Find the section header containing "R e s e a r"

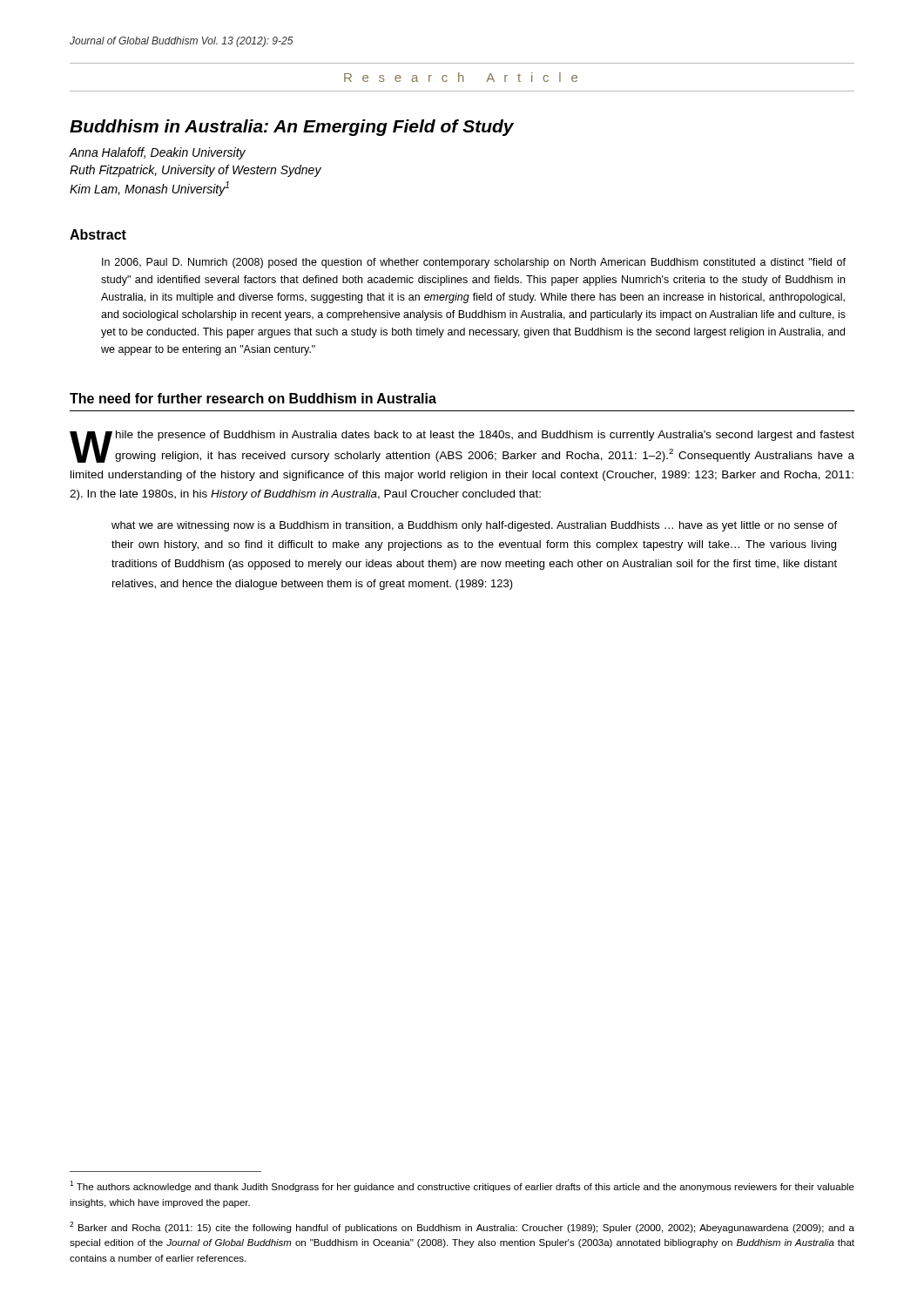click(462, 77)
